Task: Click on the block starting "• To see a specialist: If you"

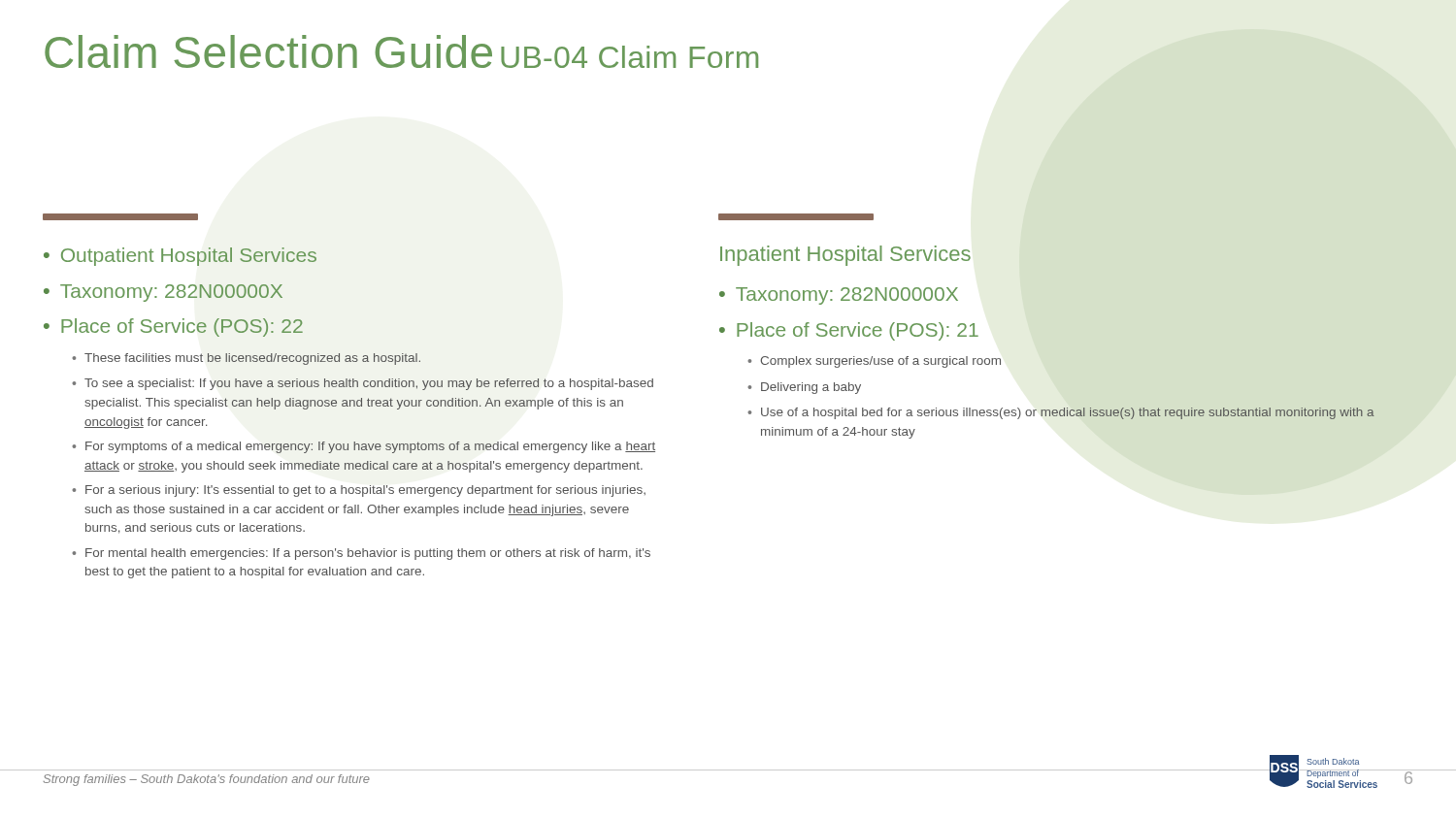Action: (x=368, y=402)
